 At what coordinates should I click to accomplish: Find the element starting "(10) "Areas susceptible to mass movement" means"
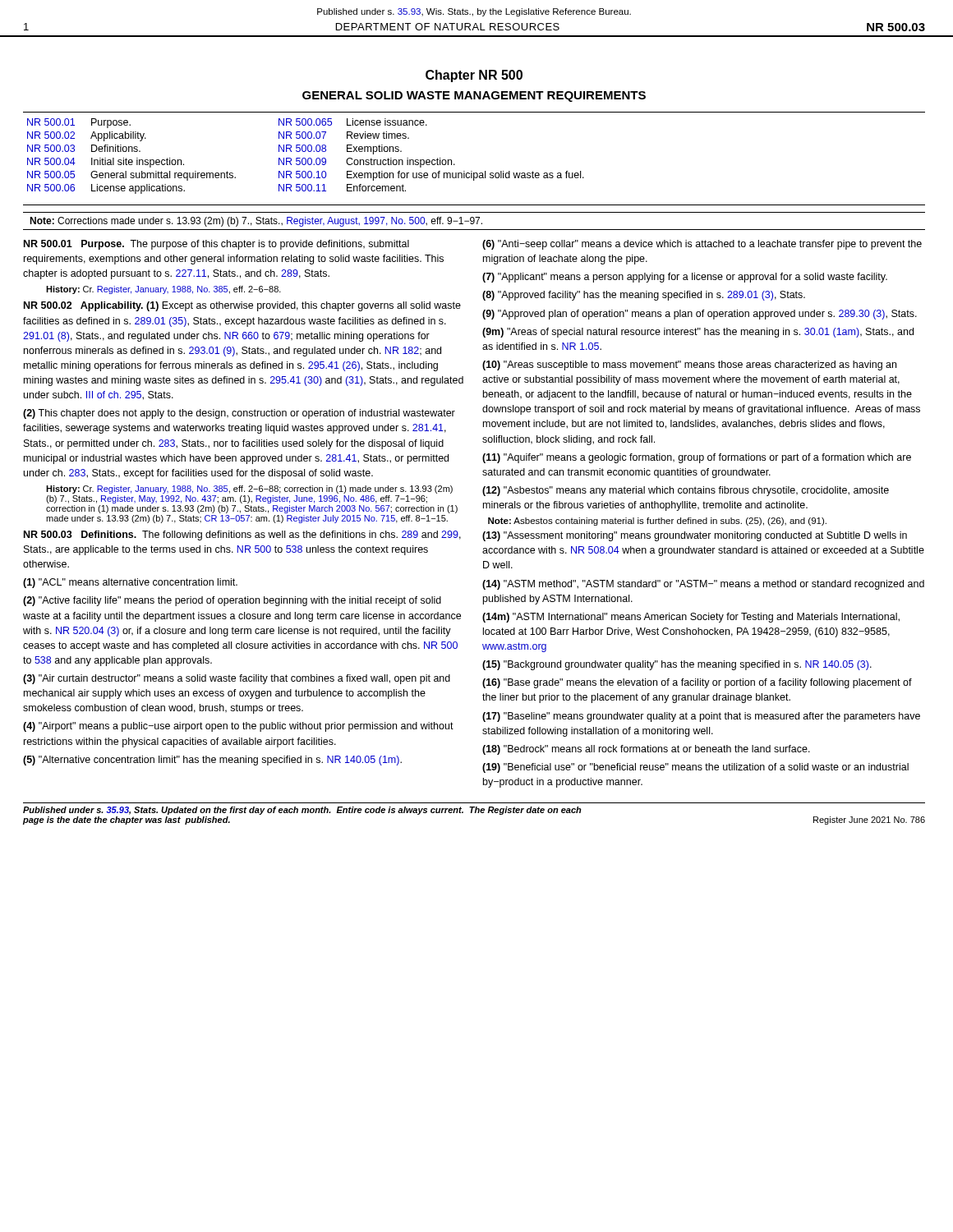[x=701, y=402]
